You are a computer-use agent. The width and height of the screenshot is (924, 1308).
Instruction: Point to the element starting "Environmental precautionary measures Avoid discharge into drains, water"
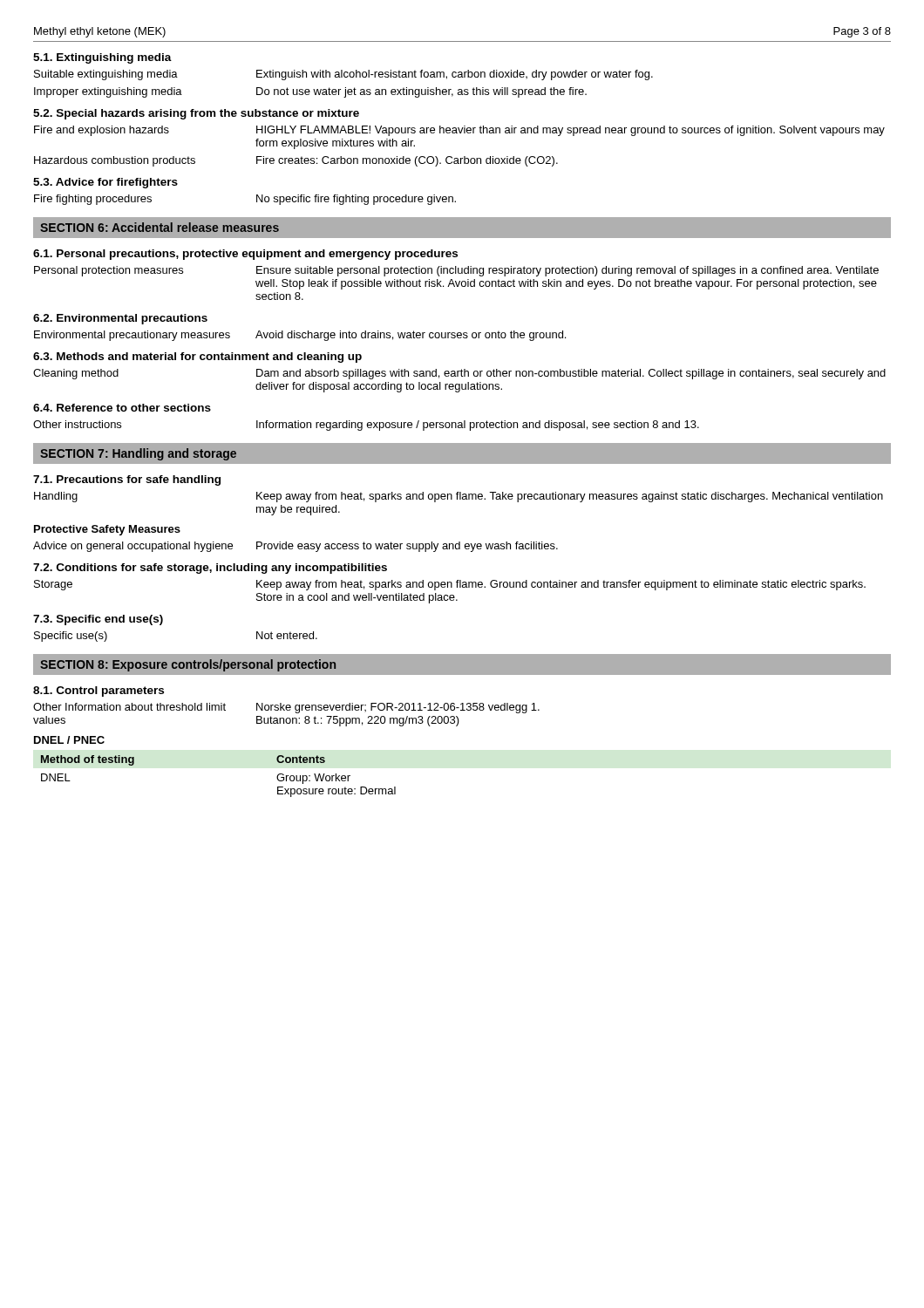pos(462,334)
